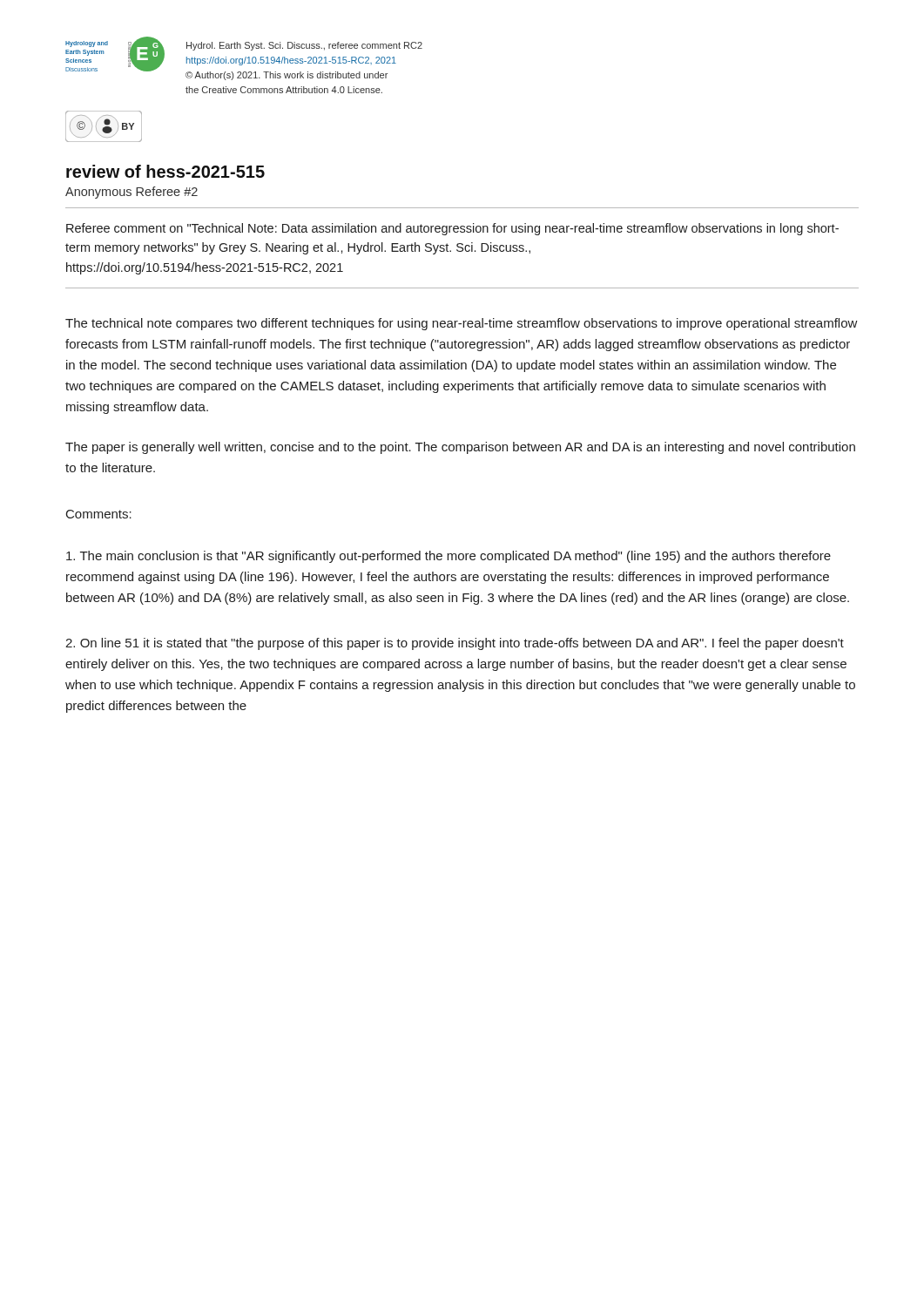Click on the block starting "2. On line 51"
The height and width of the screenshot is (1307, 924).
click(460, 674)
